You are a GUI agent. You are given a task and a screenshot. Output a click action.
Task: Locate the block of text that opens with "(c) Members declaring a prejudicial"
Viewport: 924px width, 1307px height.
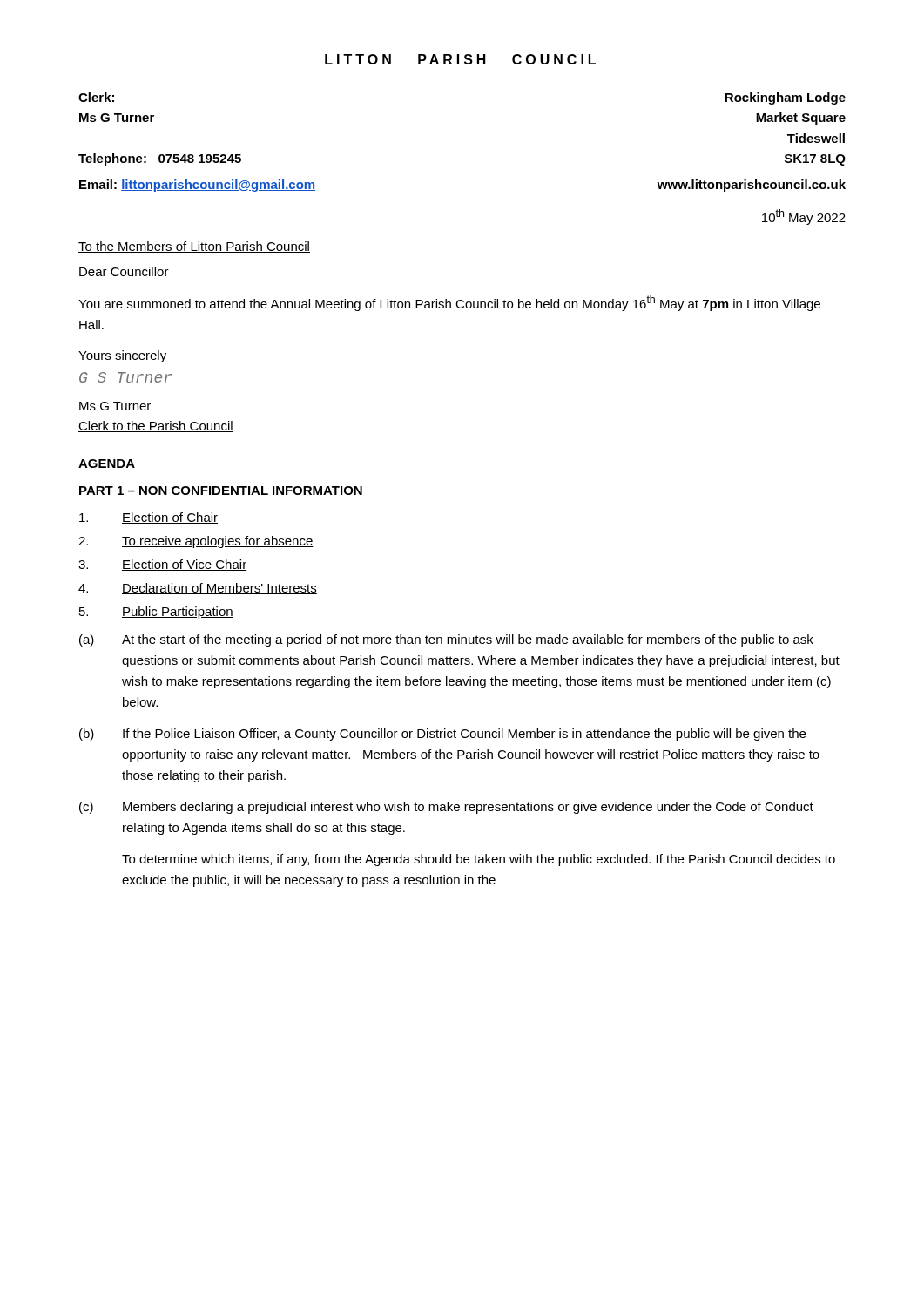462,843
